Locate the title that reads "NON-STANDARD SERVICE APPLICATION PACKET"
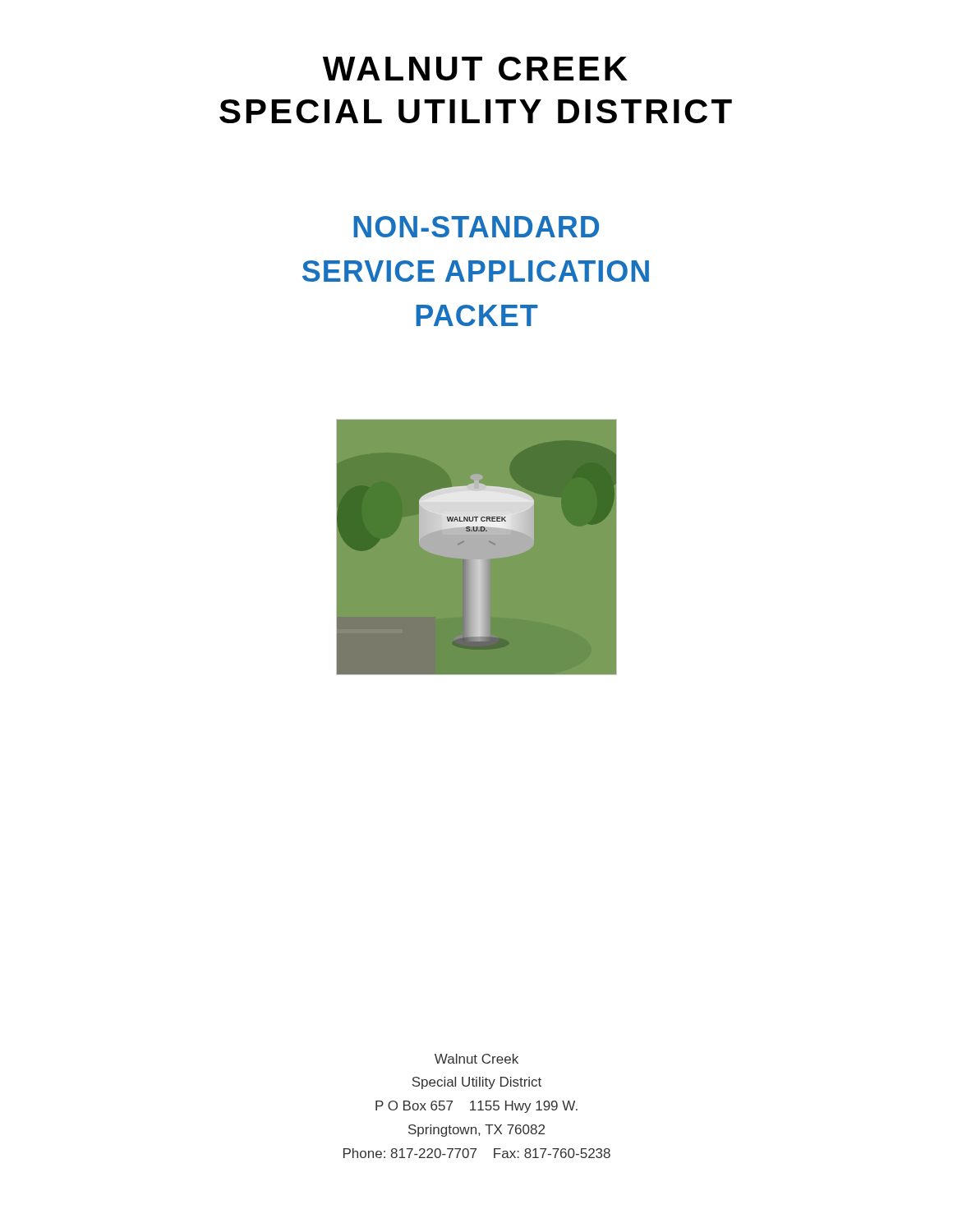Viewport: 953px width, 1232px height. [x=476, y=272]
